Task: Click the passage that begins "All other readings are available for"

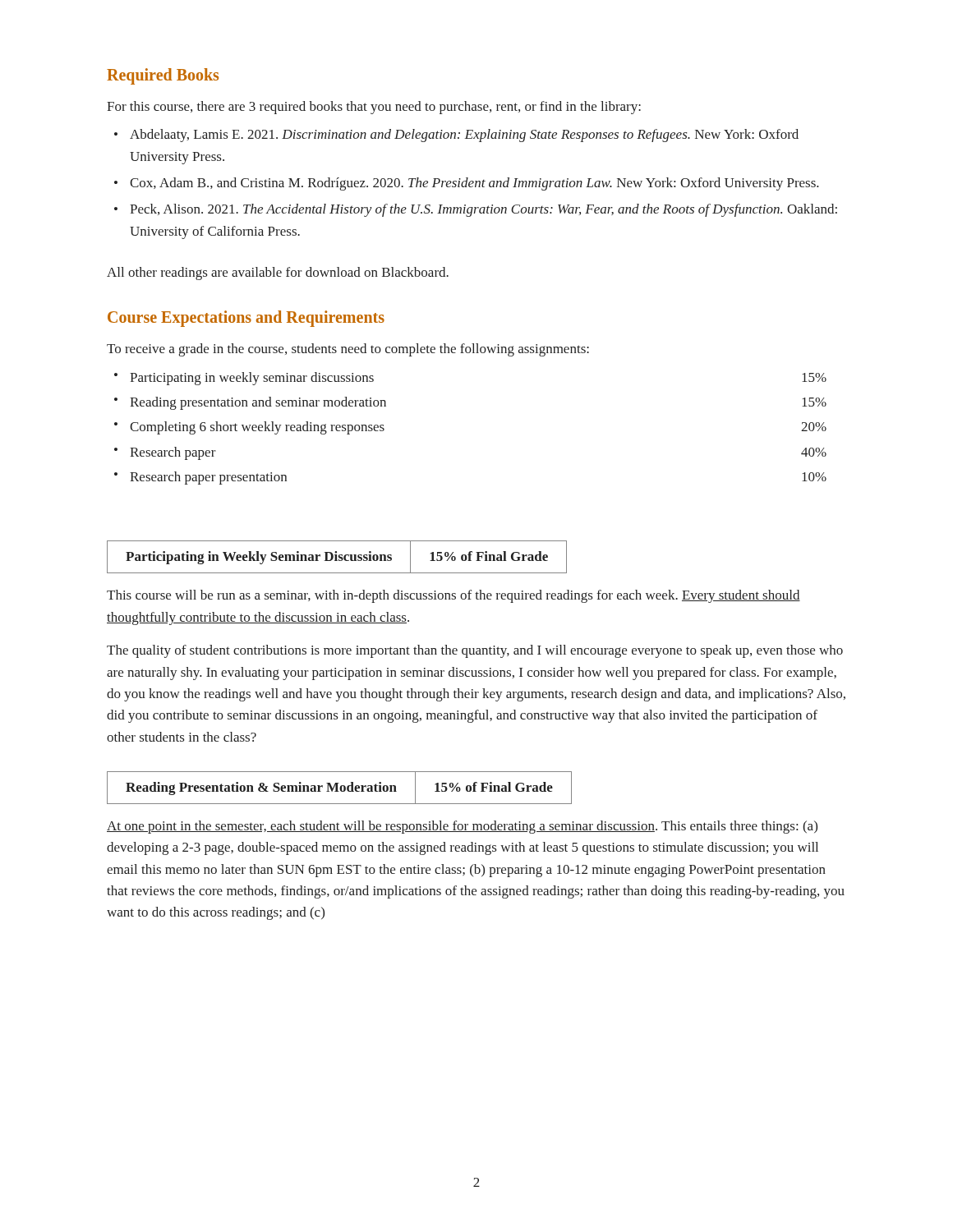Action: click(x=278, y=272)
